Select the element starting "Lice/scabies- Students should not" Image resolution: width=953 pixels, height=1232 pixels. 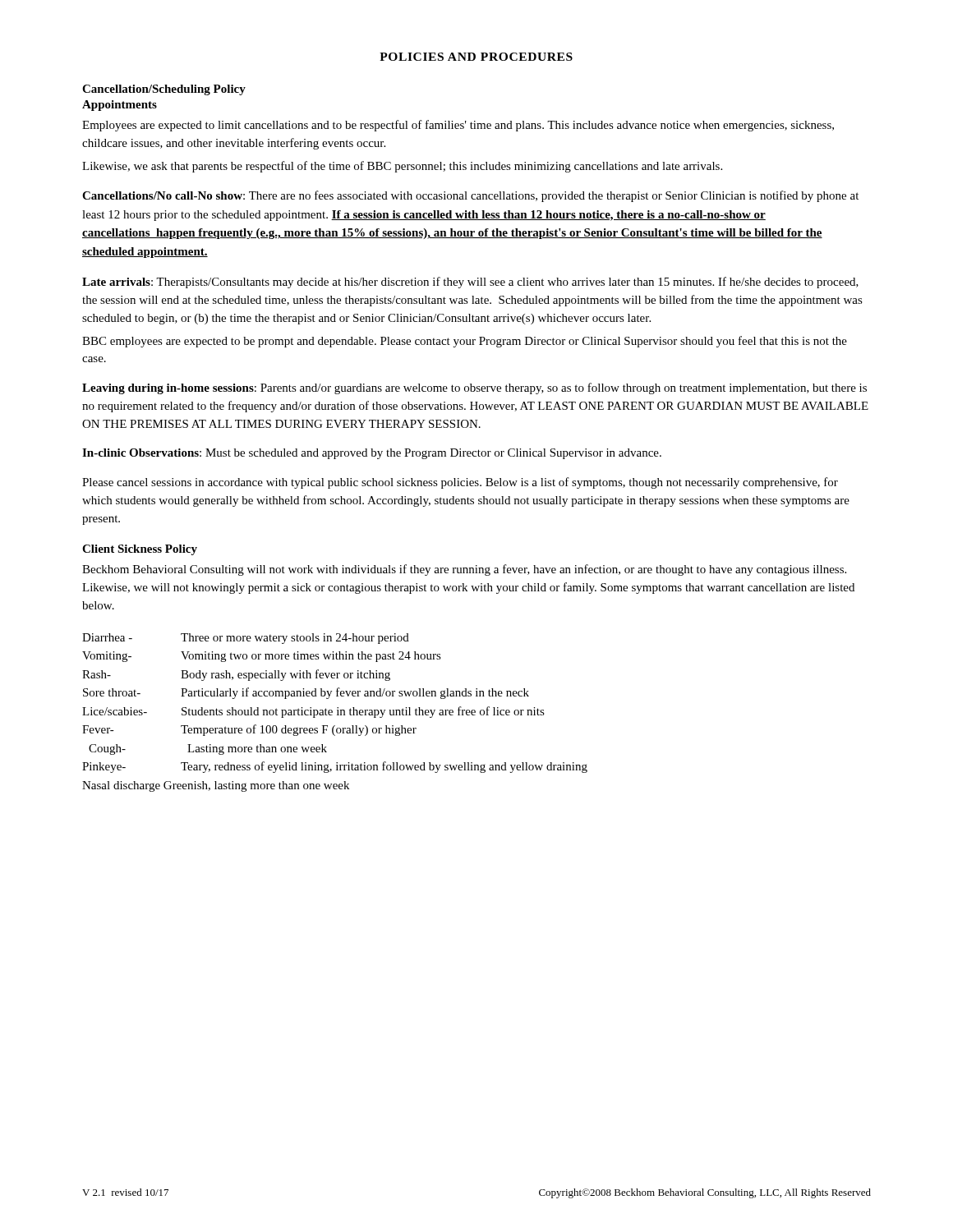click(x=476, y=711)
